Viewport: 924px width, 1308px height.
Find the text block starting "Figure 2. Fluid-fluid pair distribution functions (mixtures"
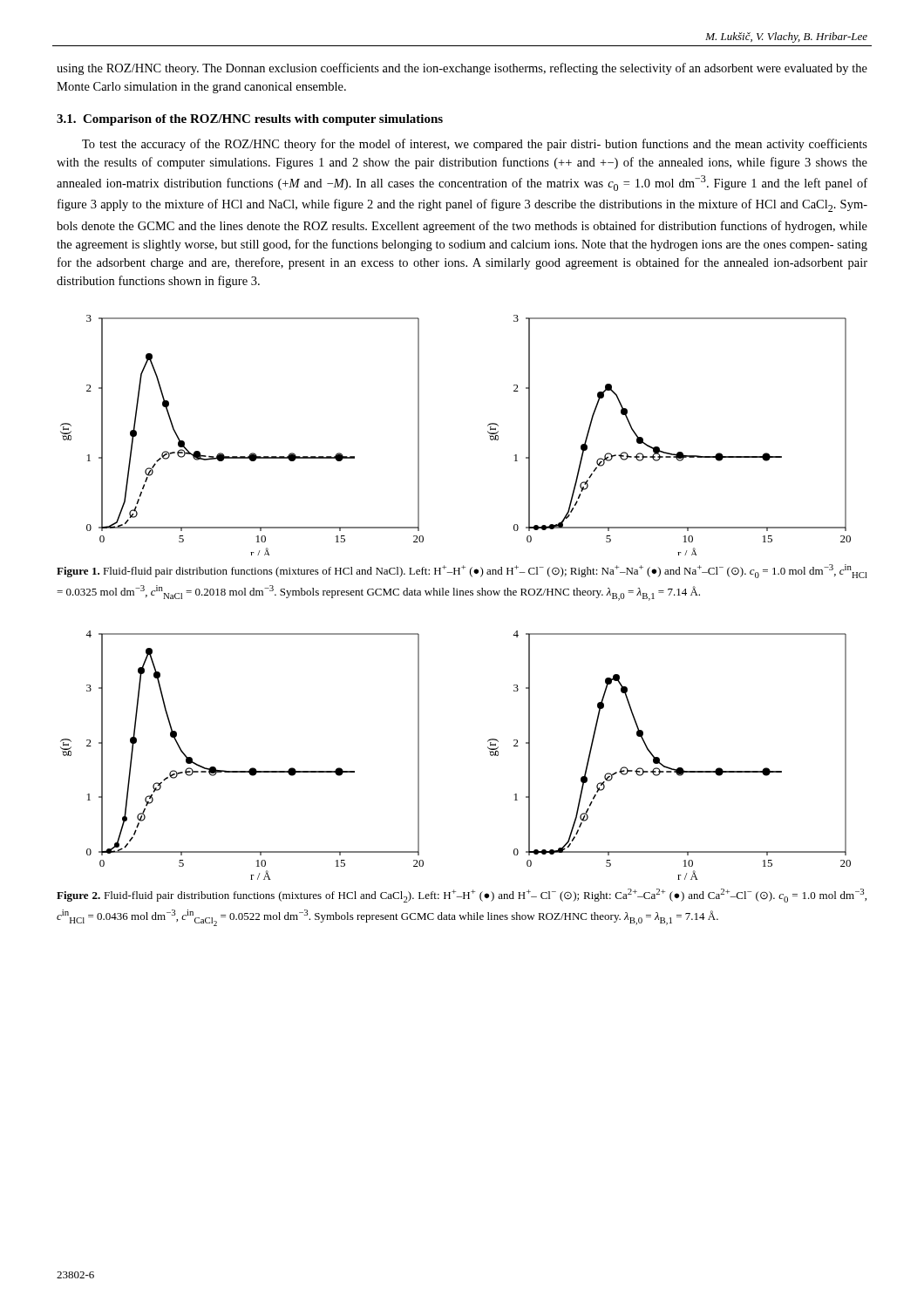pos(462,907)
